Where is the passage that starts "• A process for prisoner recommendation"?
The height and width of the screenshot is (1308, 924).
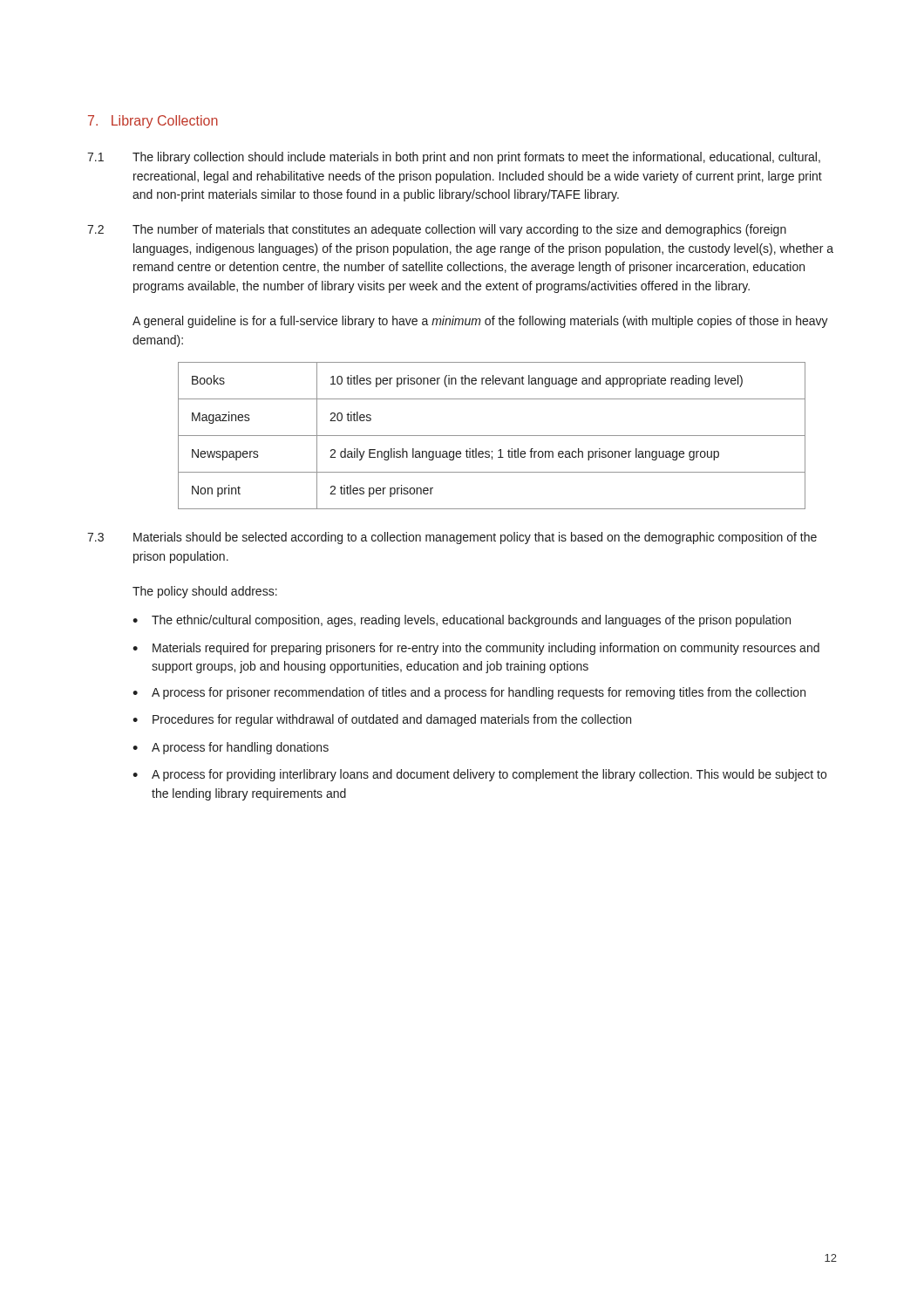pyautogui.click(x=485, y=694)
